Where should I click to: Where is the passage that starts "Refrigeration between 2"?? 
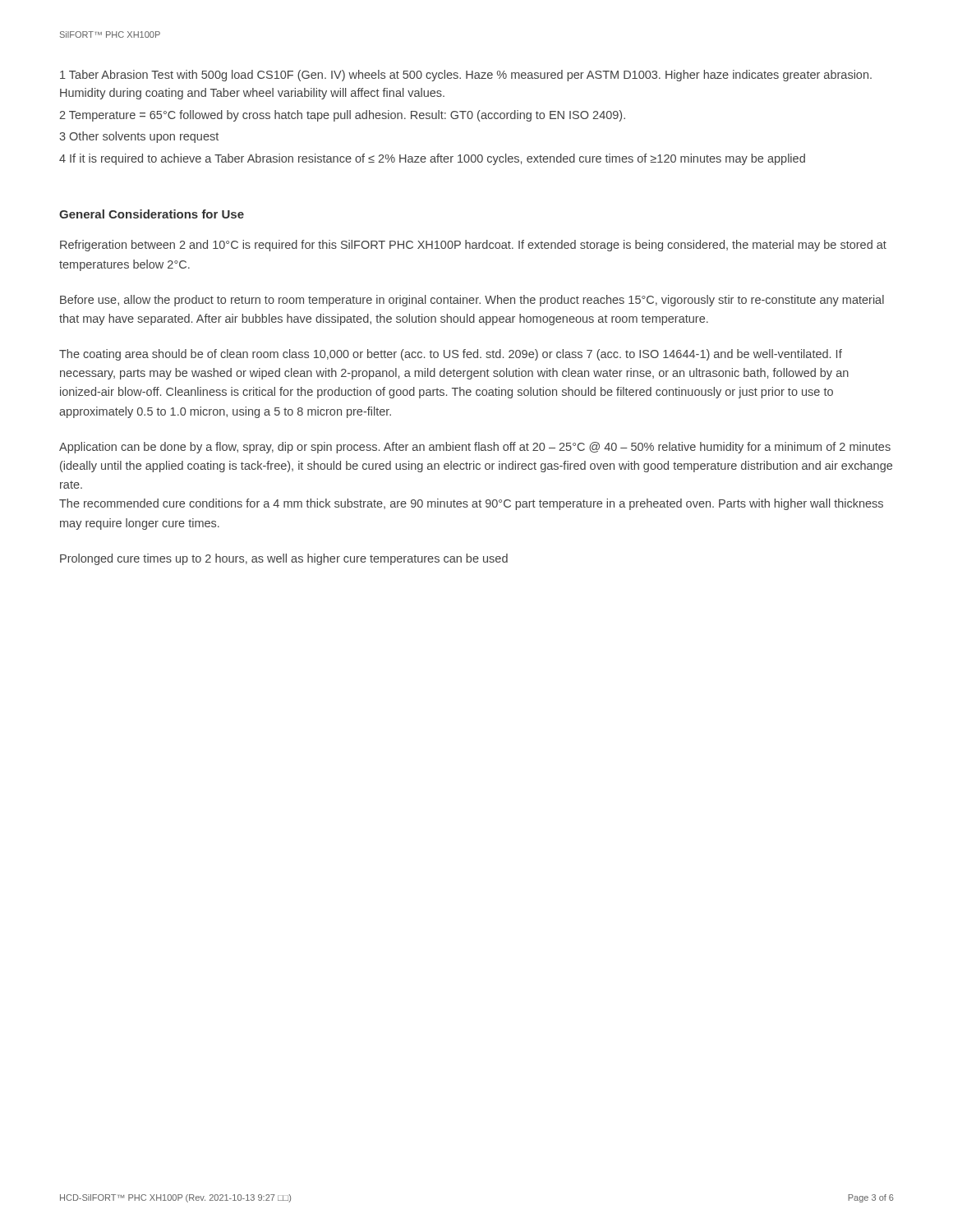point(473,255)
